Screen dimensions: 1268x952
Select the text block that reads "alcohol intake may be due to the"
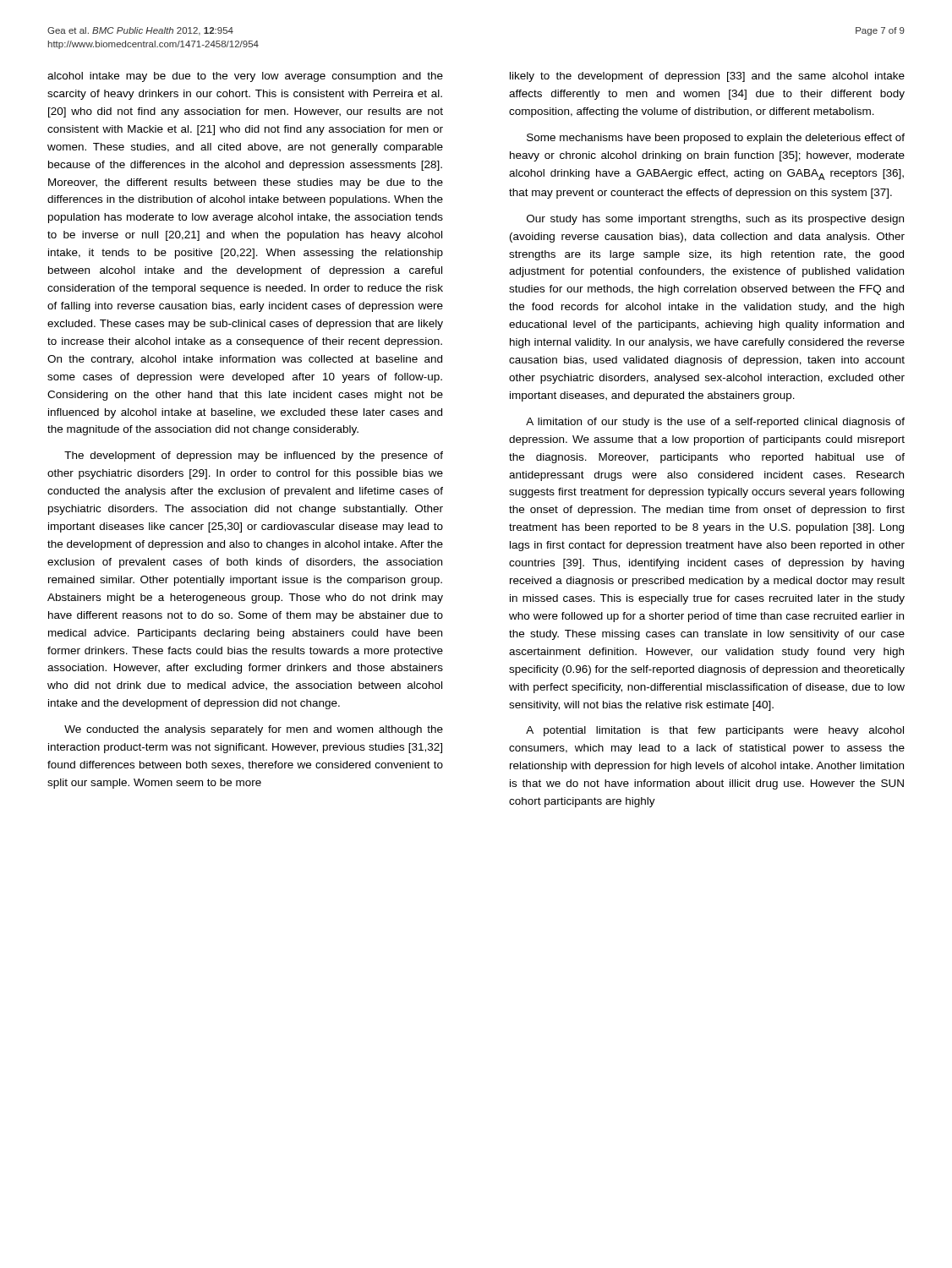[x=245, y=253]
